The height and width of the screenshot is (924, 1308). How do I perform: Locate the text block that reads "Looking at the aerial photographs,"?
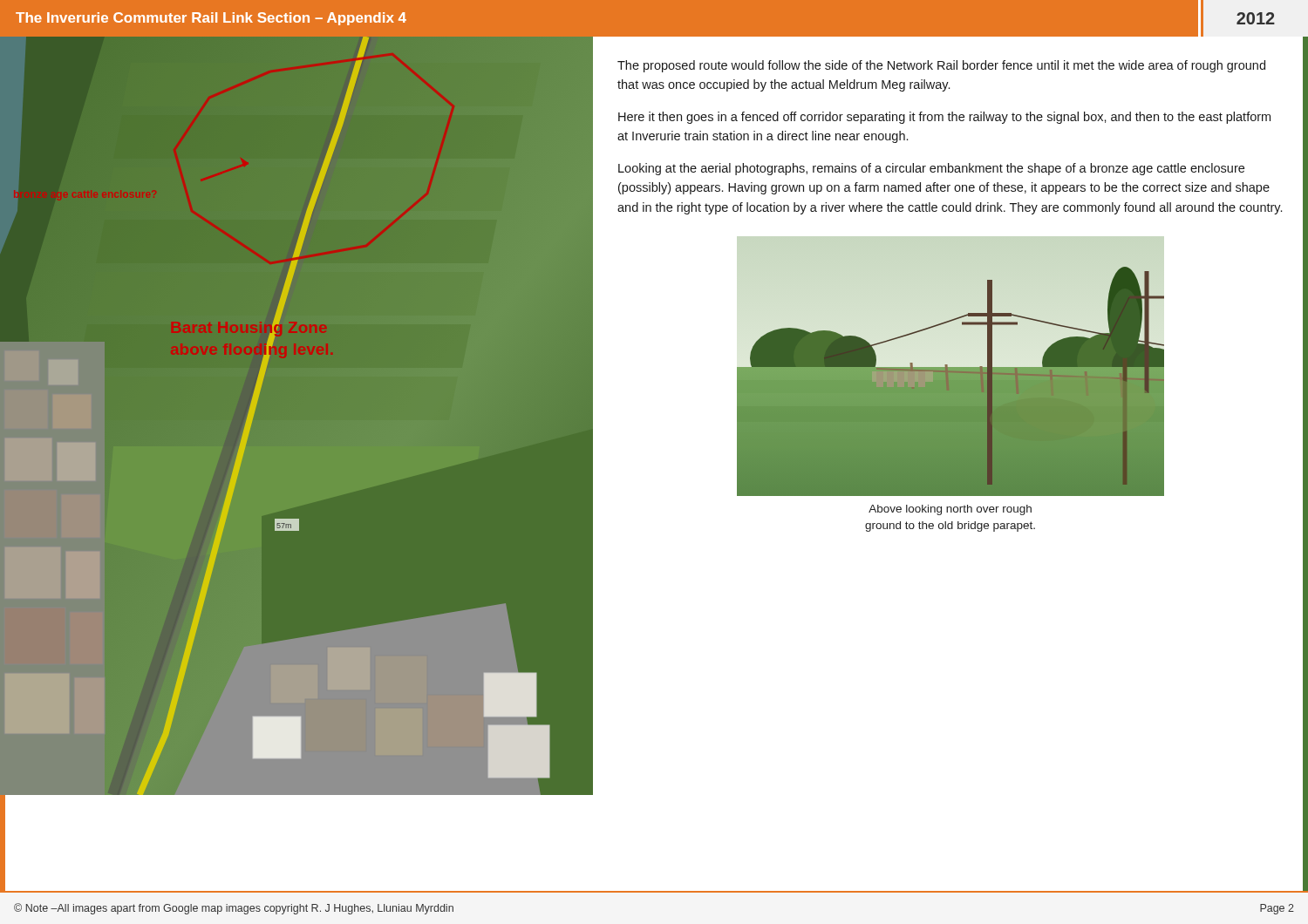click(950, 188)
